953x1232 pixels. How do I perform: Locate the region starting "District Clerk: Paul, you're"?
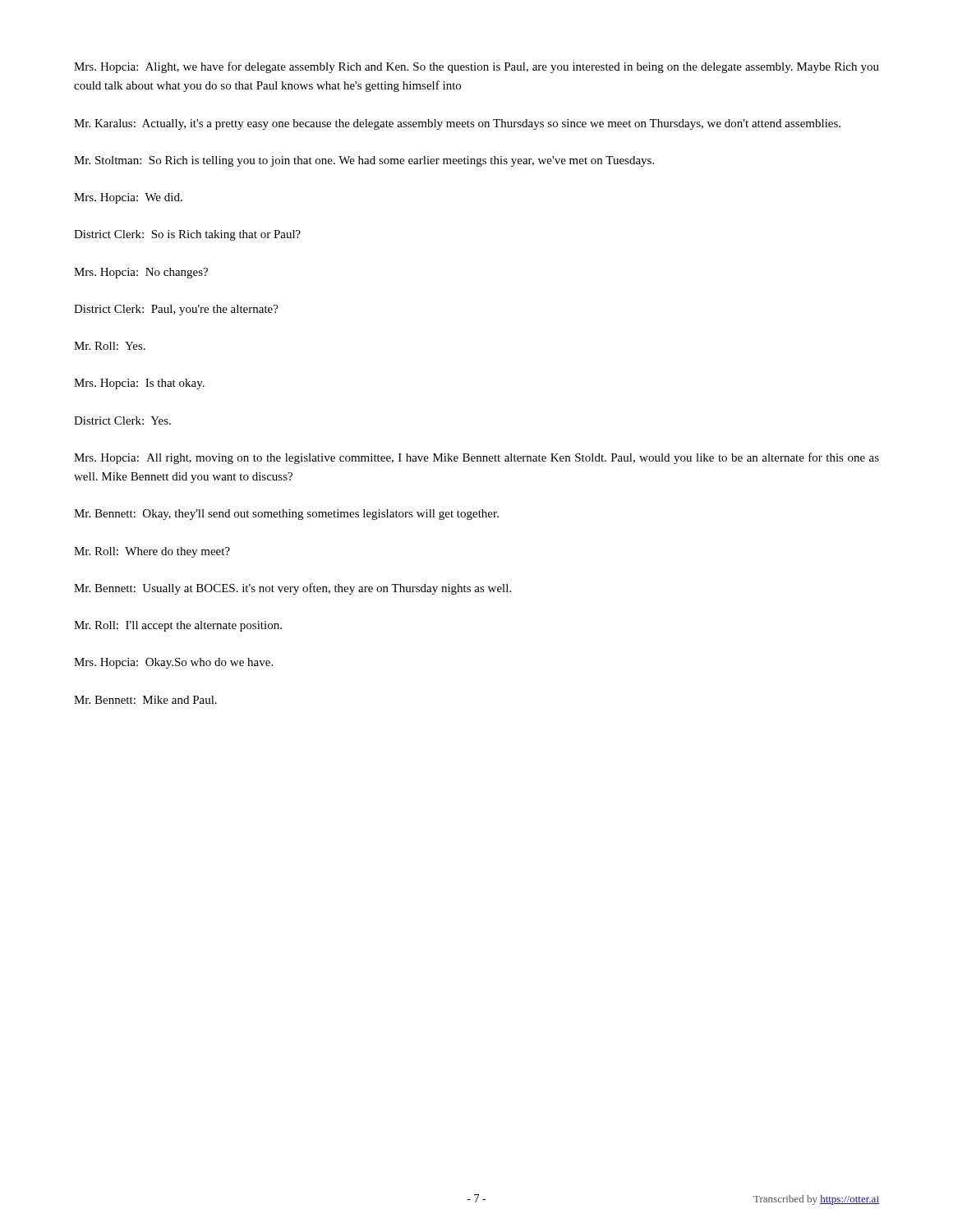click(x=176, y=309)
